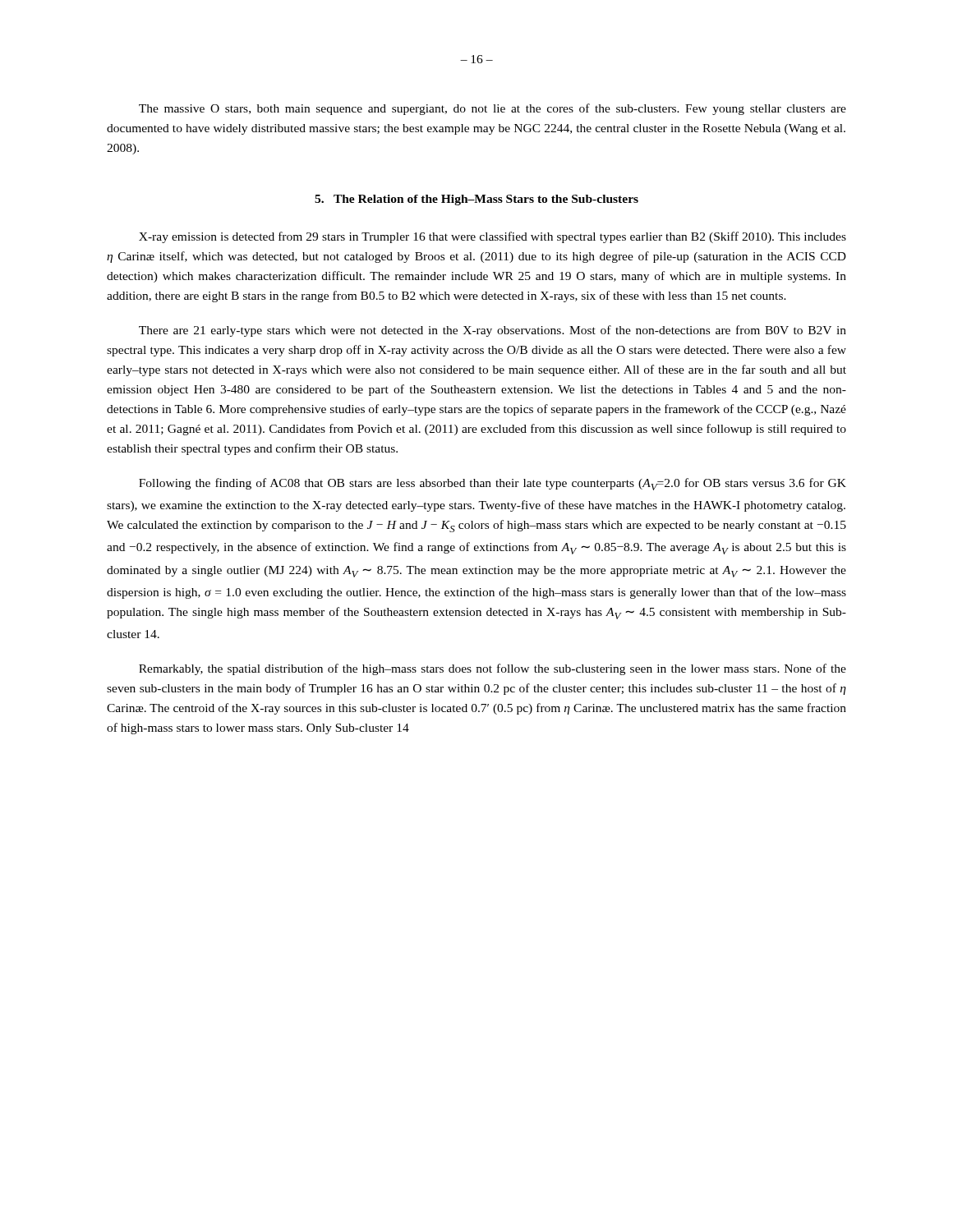Where is the passage that starts "Remarkably, the spatial distribution of the high–mass"?
Screen dimensions: 1232x953
pyautogui.click(x=476, y=698)
